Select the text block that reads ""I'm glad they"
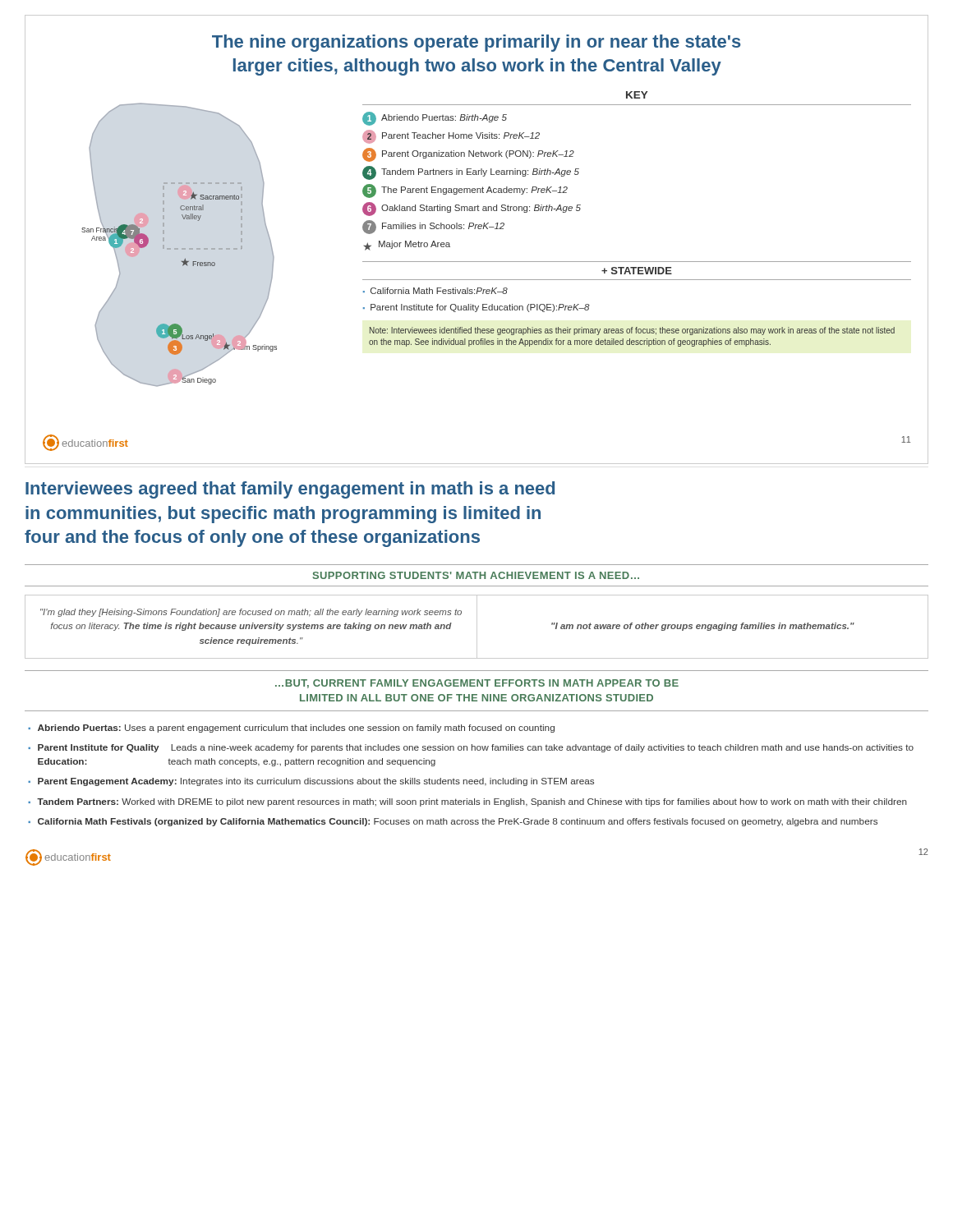This screenshot has height=1232, width=953. tap(251, 626)
